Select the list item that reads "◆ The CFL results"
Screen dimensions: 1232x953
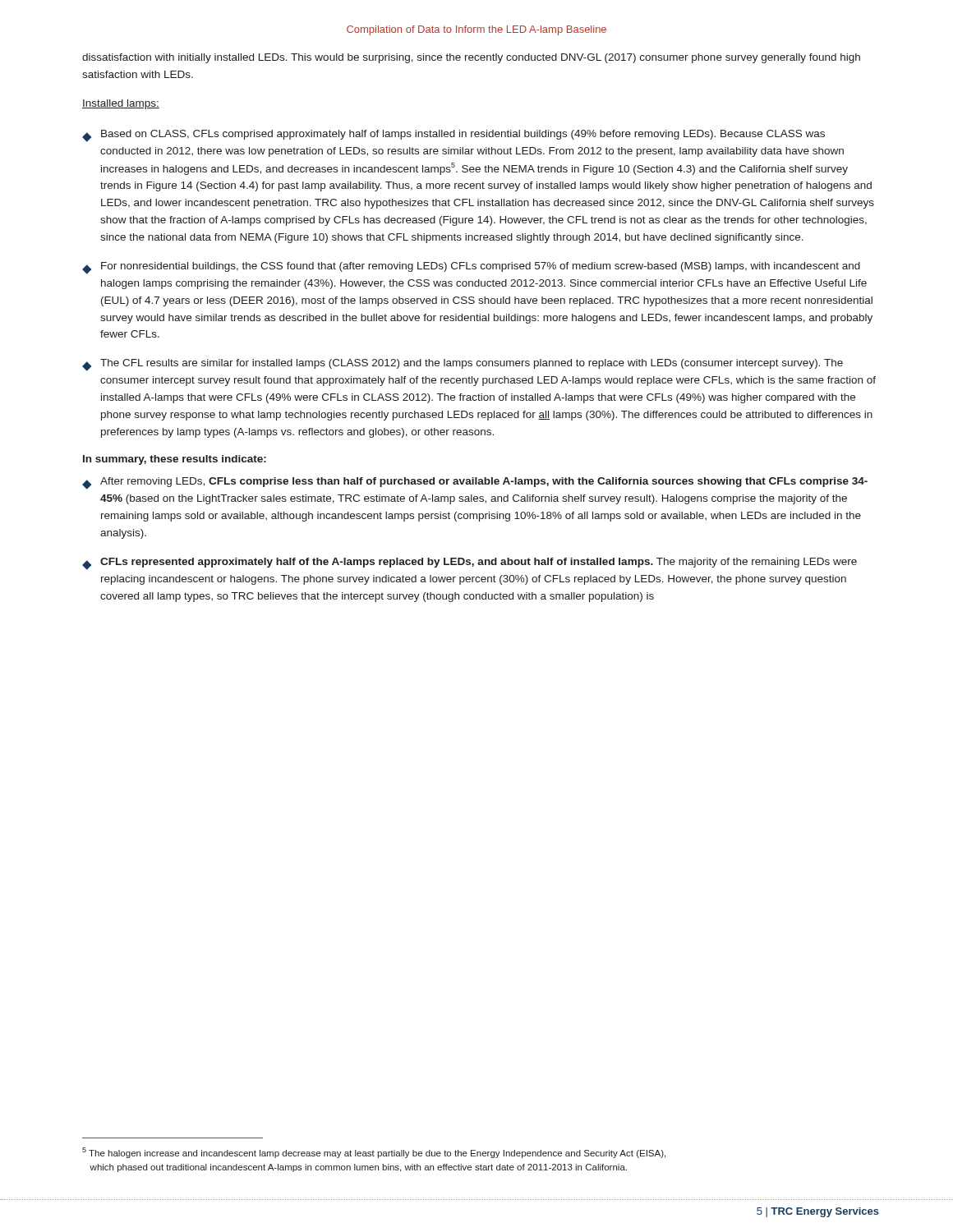(x=481, y=398)
